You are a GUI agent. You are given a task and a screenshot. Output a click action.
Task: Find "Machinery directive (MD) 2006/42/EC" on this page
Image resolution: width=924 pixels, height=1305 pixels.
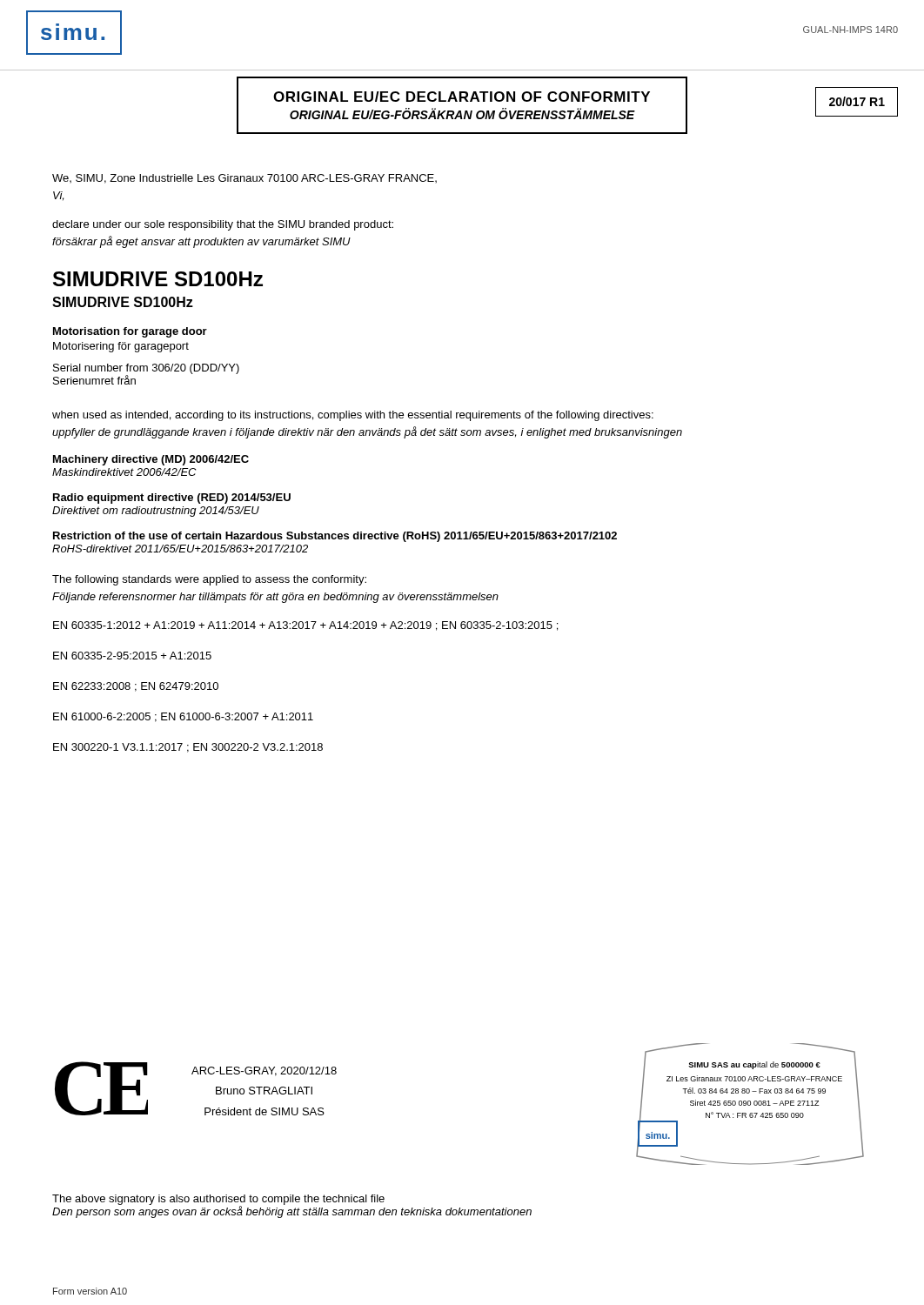151,460
